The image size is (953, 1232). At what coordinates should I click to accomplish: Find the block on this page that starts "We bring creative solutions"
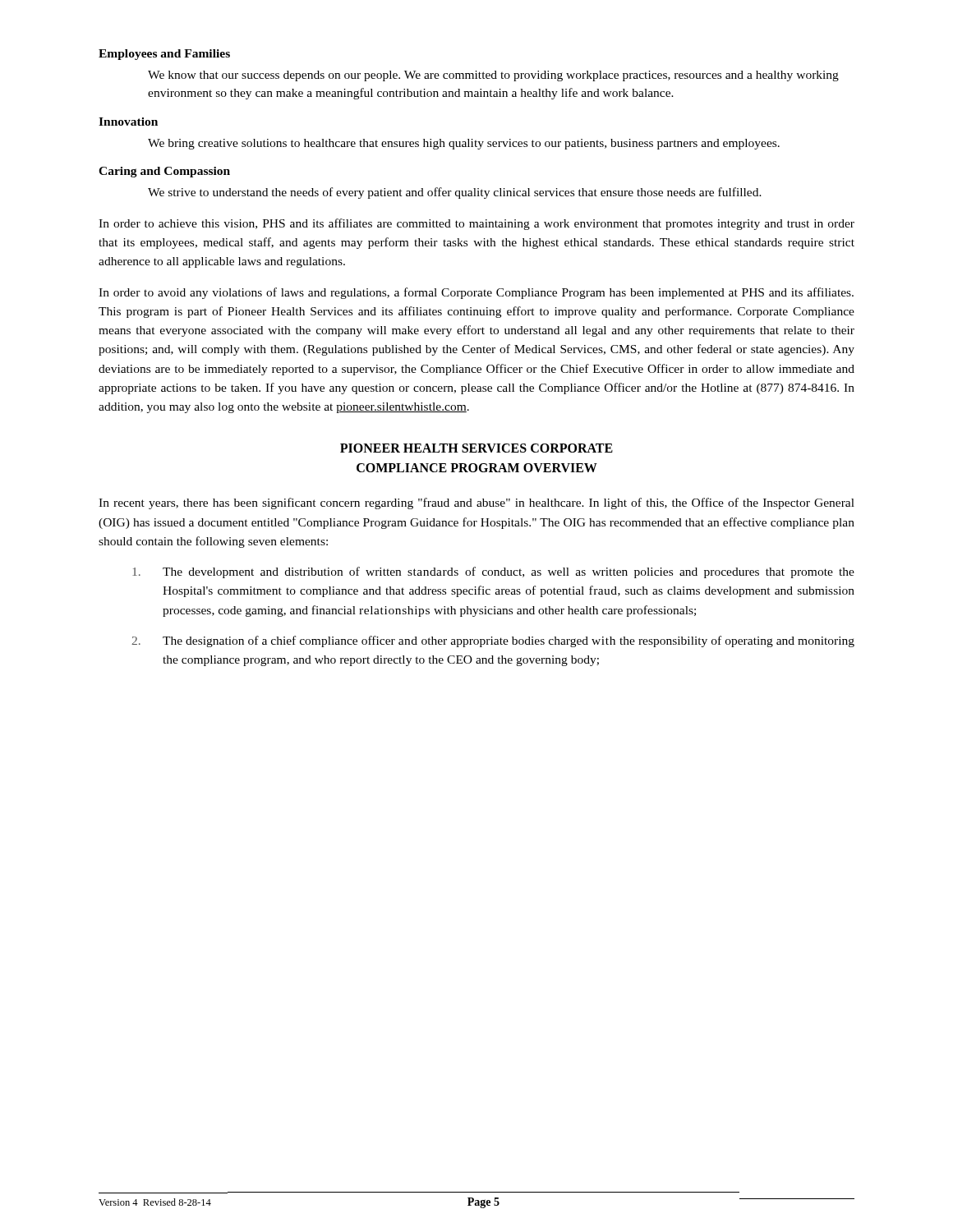click(464, 142)
